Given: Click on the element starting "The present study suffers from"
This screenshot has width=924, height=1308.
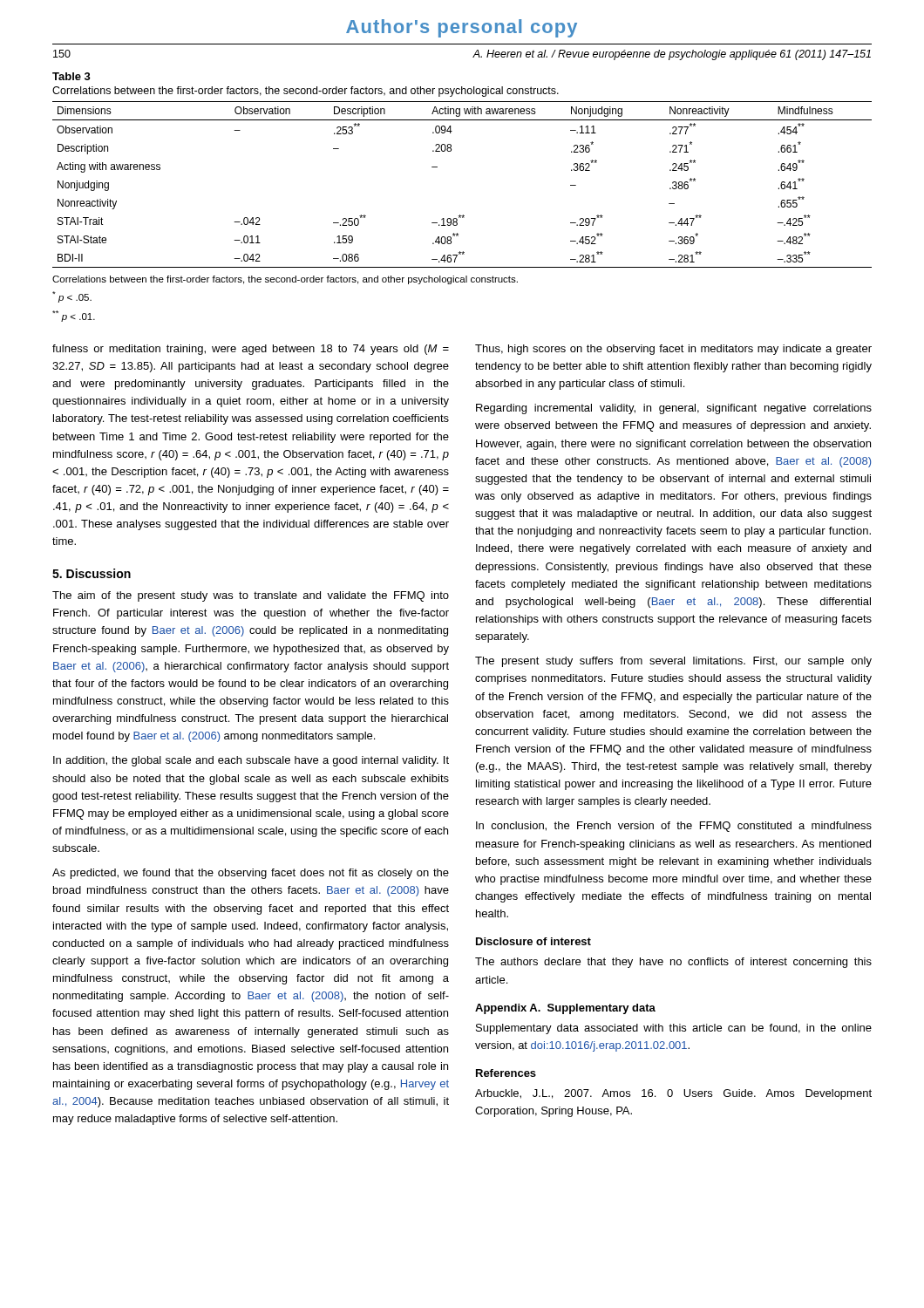Looking at the screenshot, I should [673, 731].
